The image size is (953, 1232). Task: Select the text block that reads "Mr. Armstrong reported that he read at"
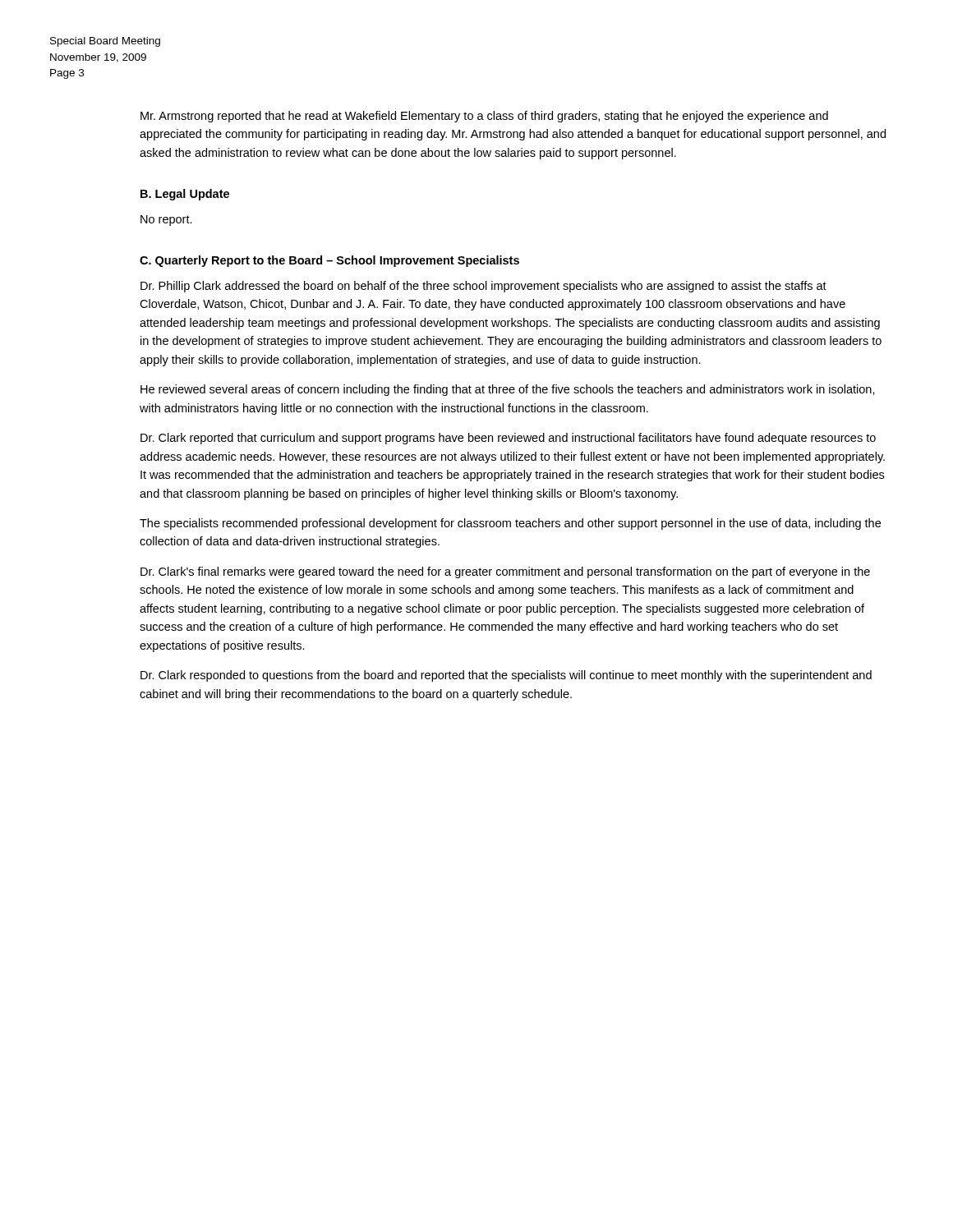(513, 134)
